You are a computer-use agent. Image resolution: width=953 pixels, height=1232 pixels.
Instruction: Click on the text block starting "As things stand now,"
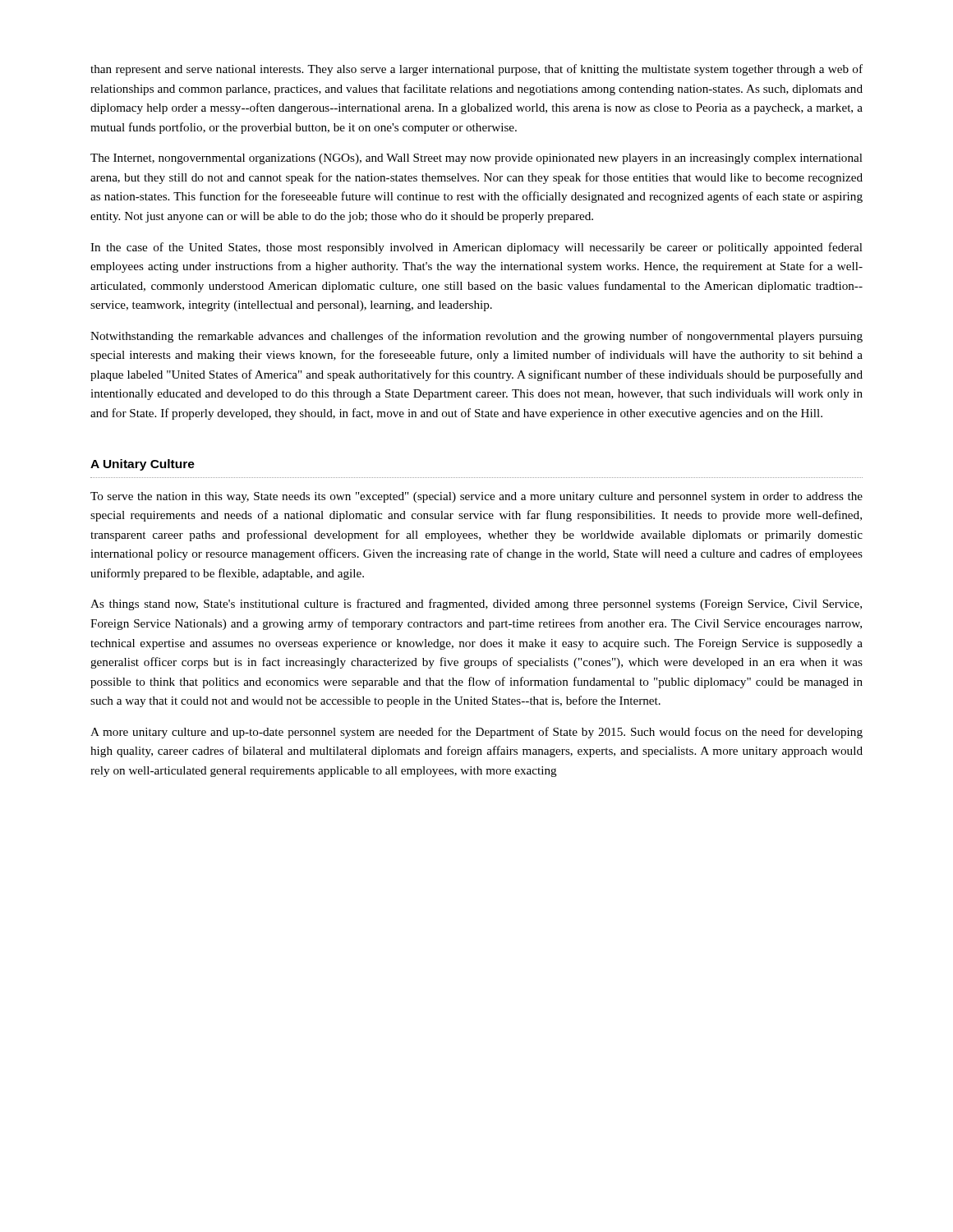coord(476,652)
